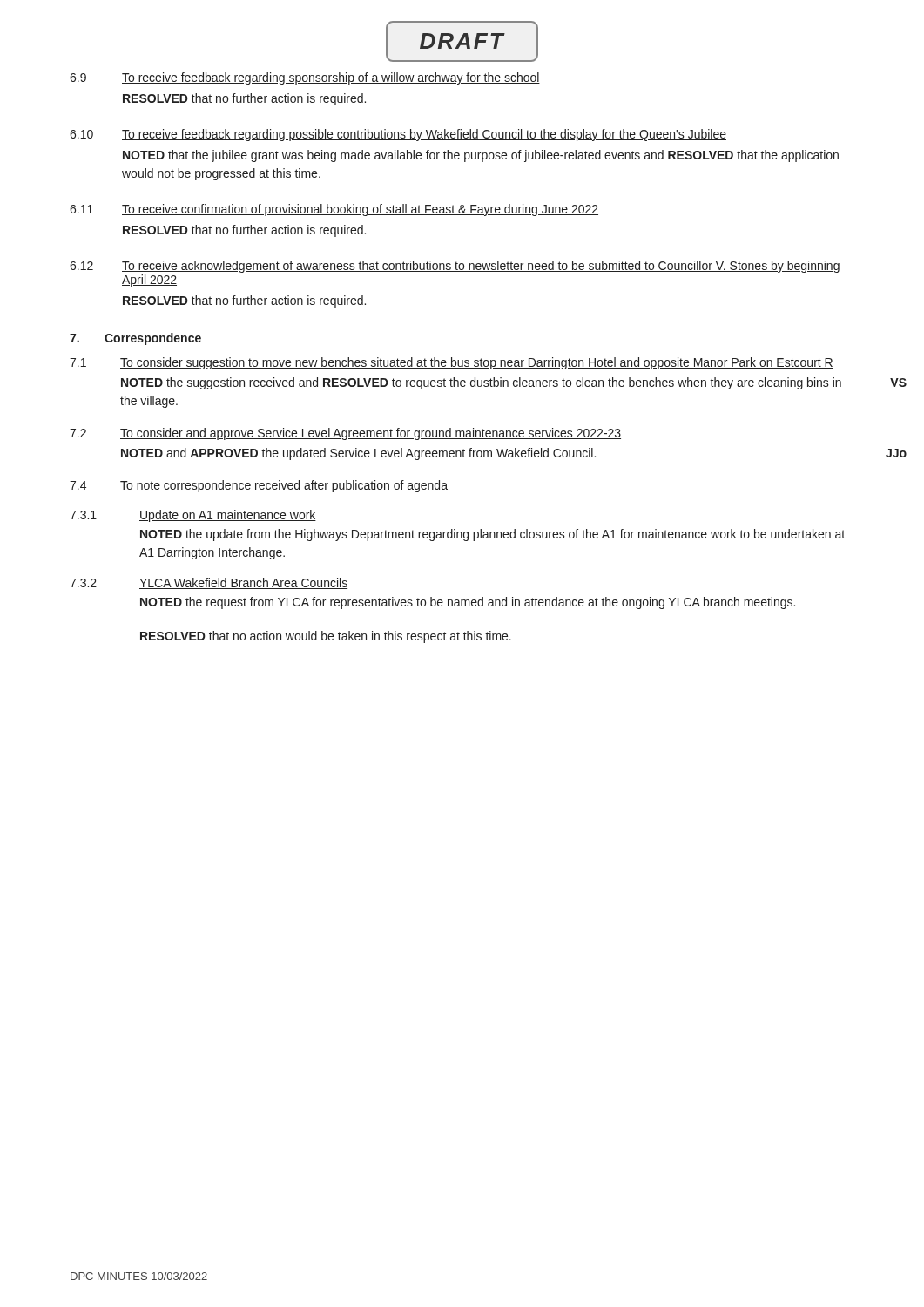Find the element starting "7.3.1 Update on A1 maintenance"
Viewport: 924px width, 1307px height.
(x=462, y=535)
